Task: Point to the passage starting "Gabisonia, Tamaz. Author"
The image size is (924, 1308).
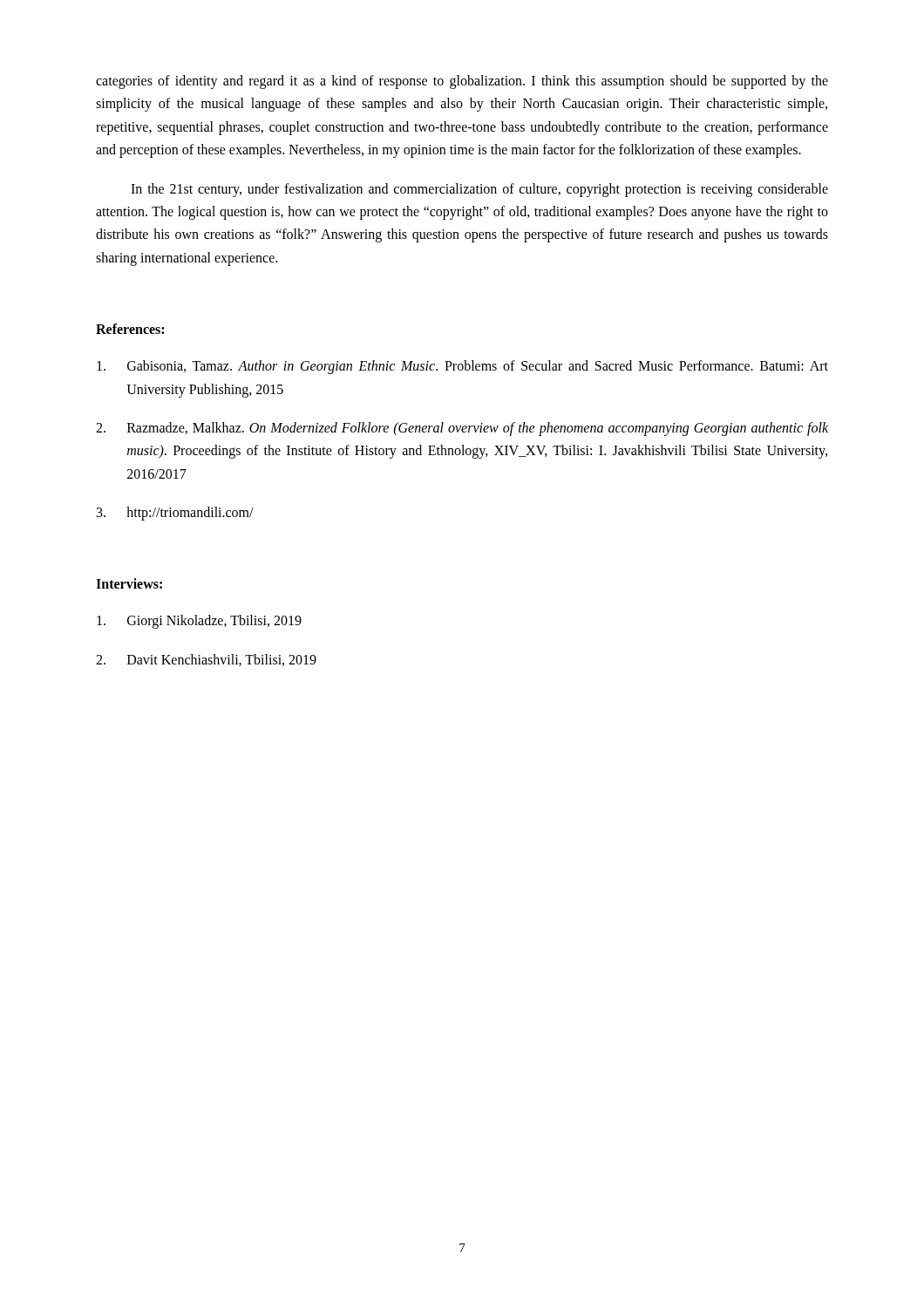Action: click(x=462, y=378)
